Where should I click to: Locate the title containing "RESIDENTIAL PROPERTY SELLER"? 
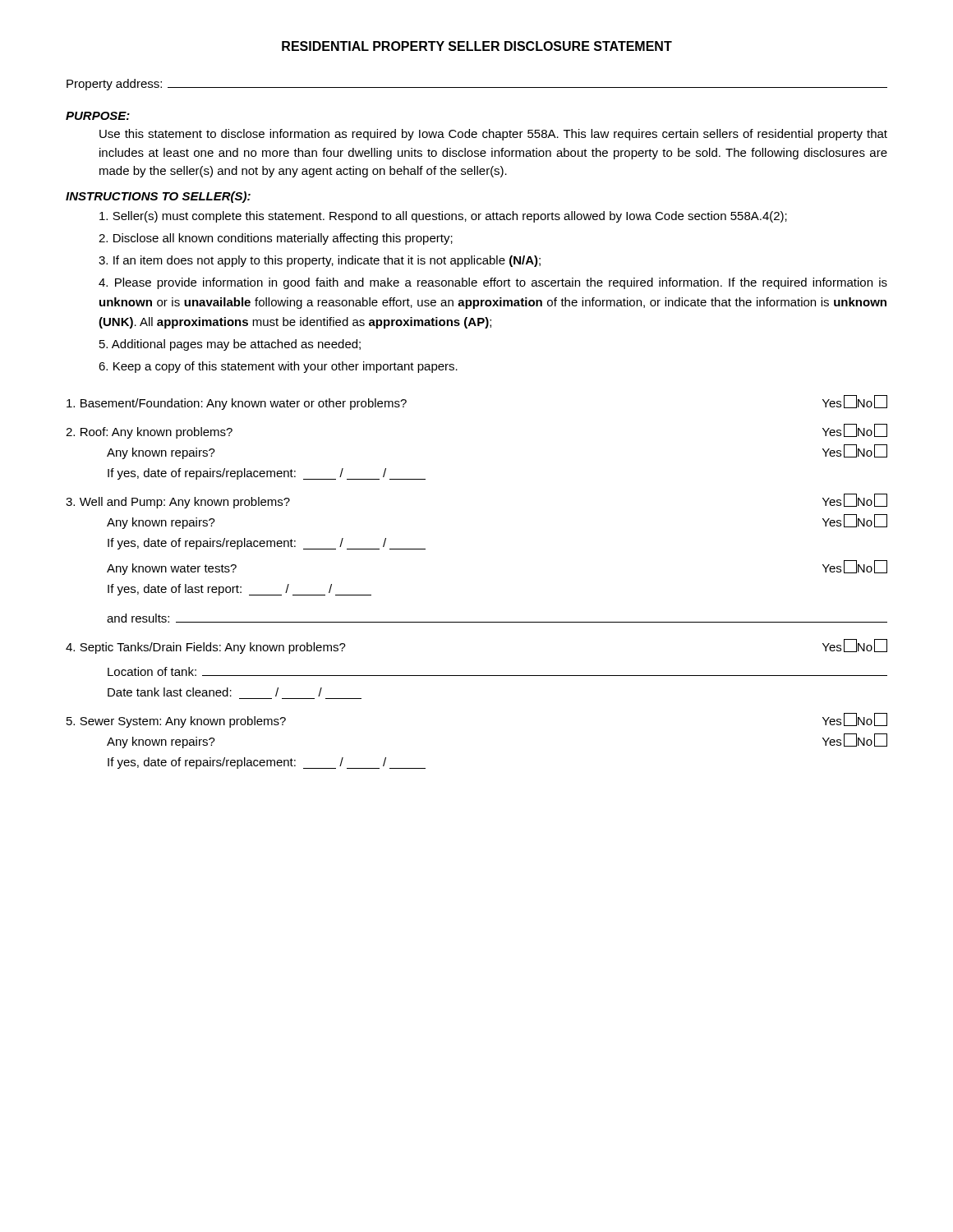476,46
